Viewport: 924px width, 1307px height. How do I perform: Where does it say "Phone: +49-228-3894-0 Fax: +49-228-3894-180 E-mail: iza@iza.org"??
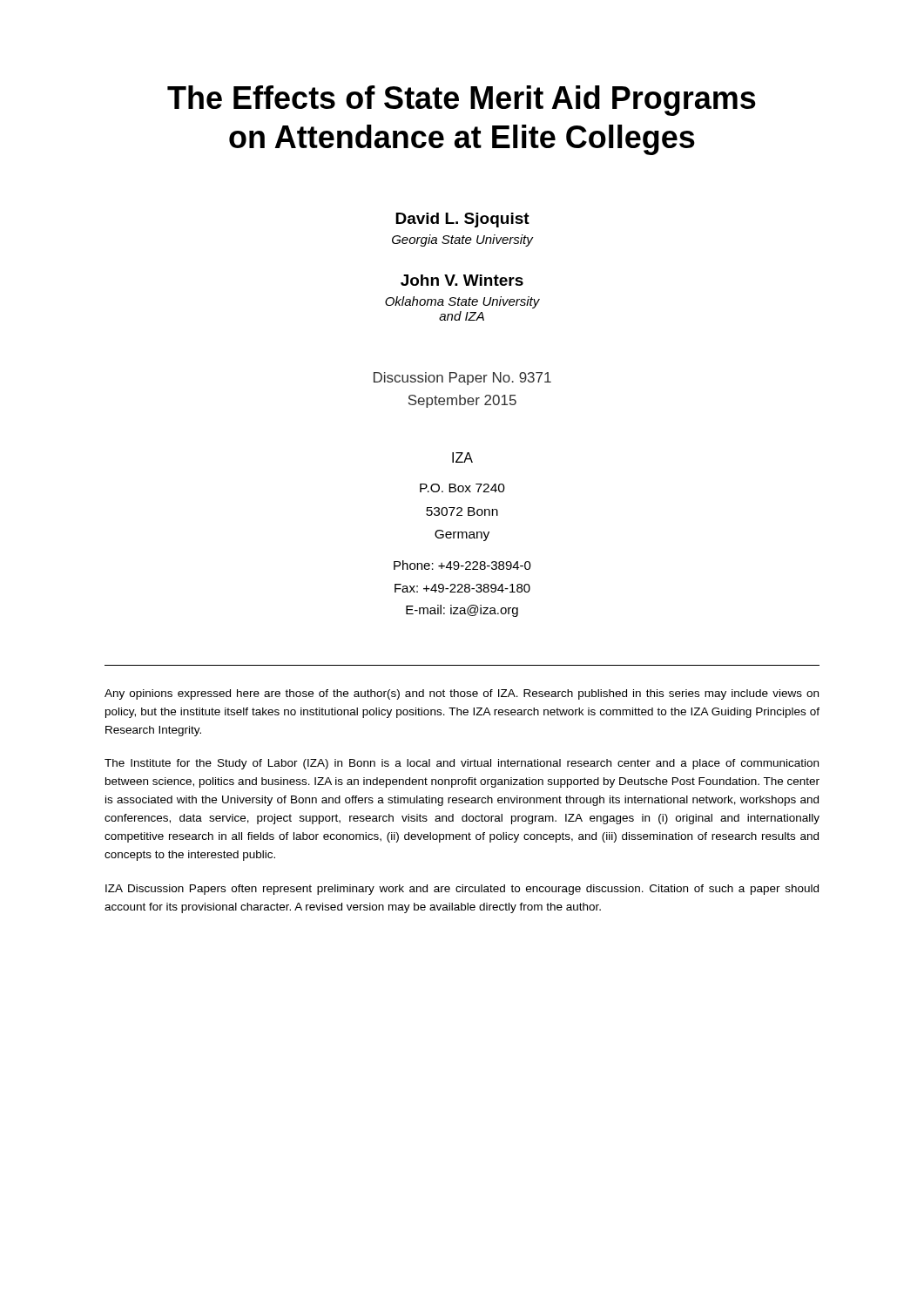[x=462, y=587]
